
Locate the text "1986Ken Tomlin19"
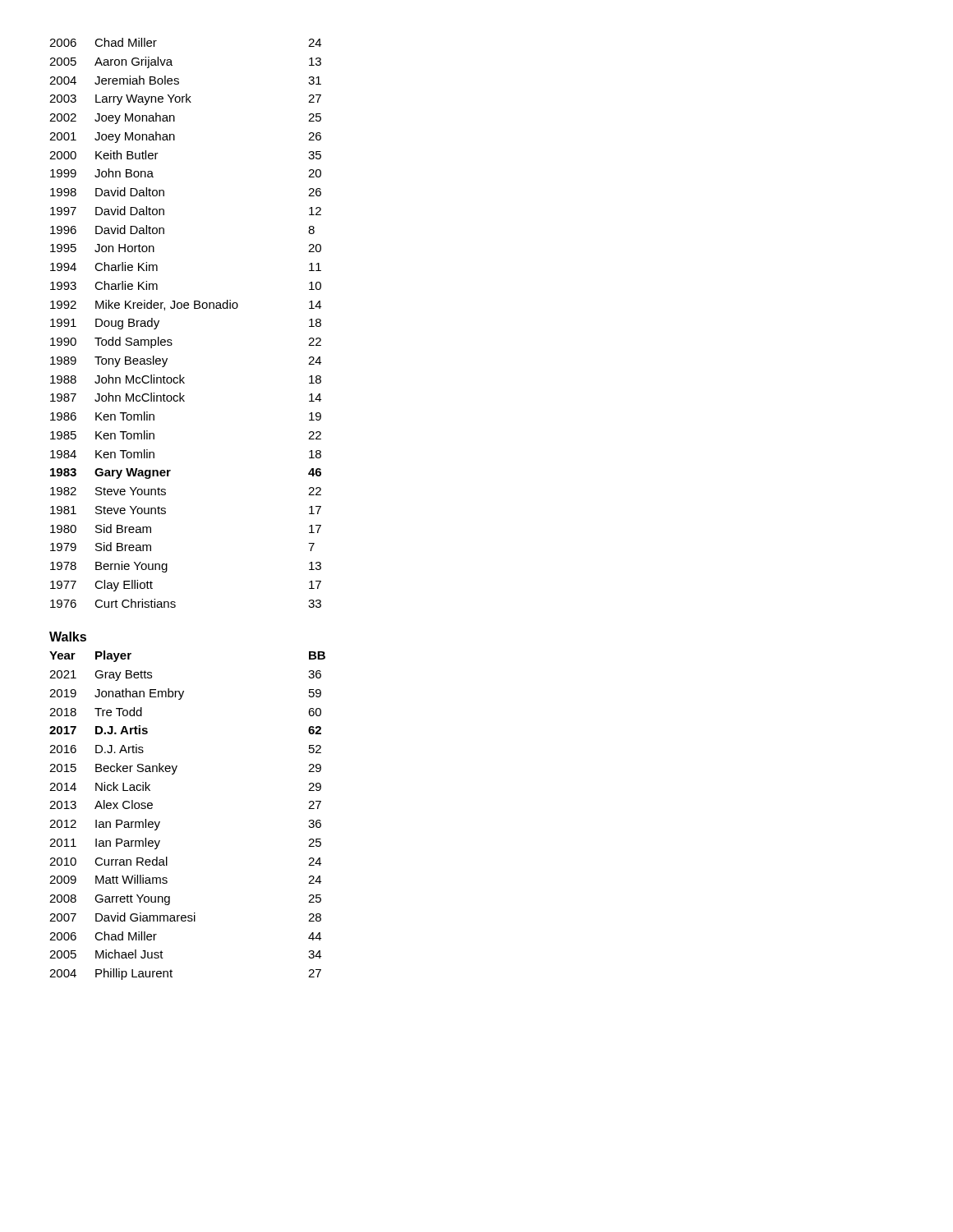click(60, 417)
